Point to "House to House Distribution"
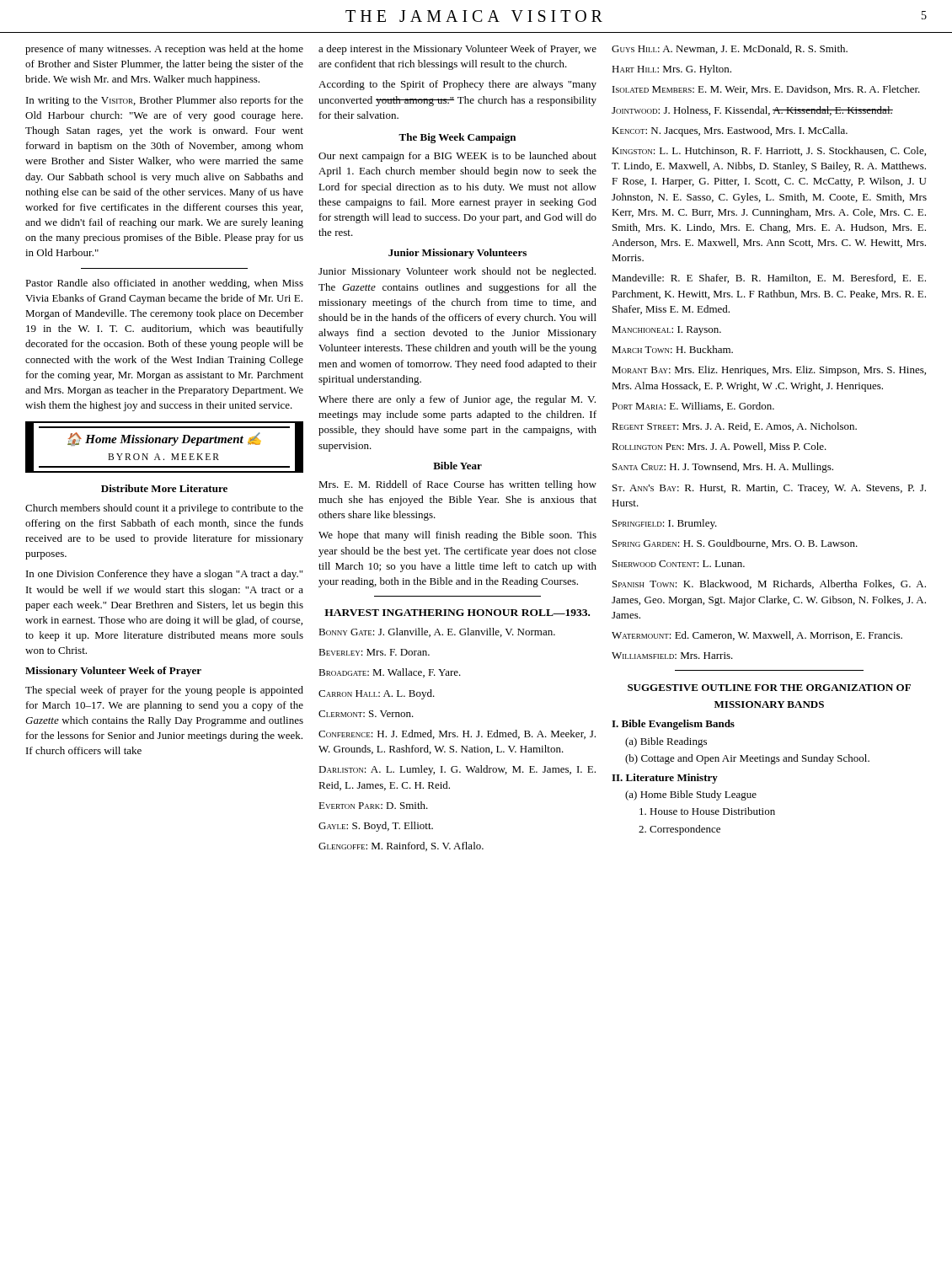 (x=707, y=811)
